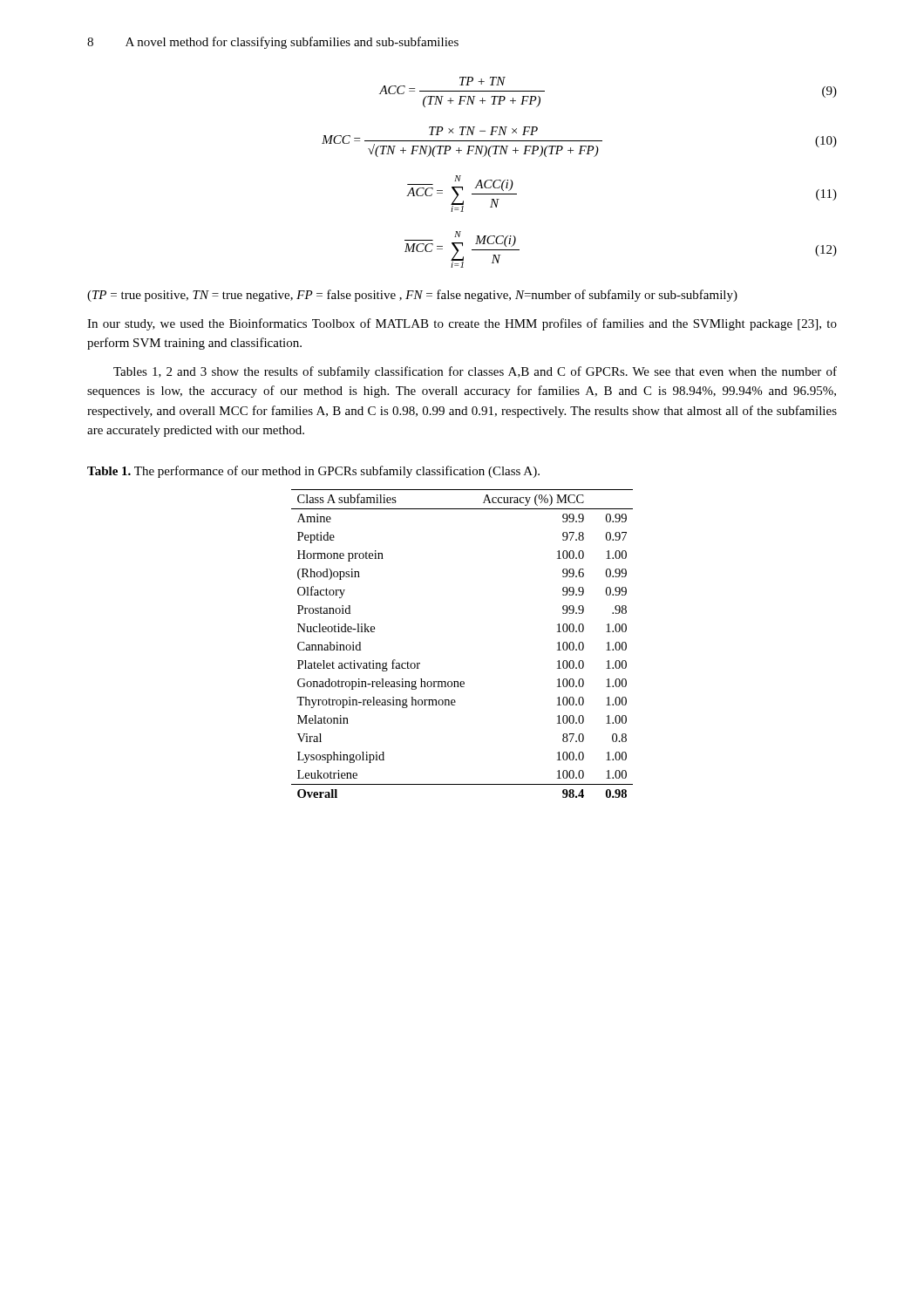Click the formula that begins "MCC = N ∑ i=1"
This screenshot has width=924, height=1308.
click(457, 249)
